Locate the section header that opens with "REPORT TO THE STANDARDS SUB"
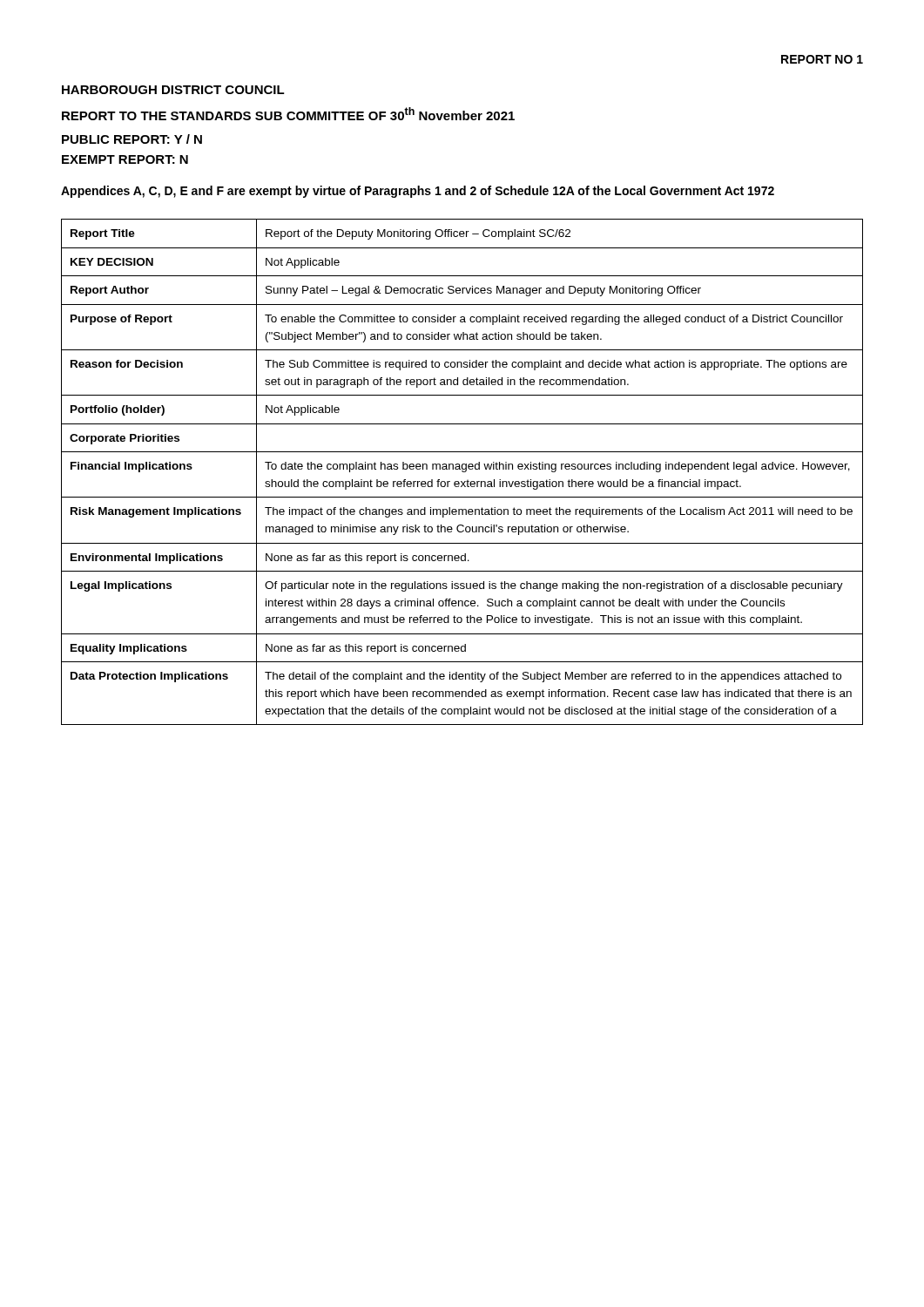This screenshot has width=924, height=1307. [288, 114]
